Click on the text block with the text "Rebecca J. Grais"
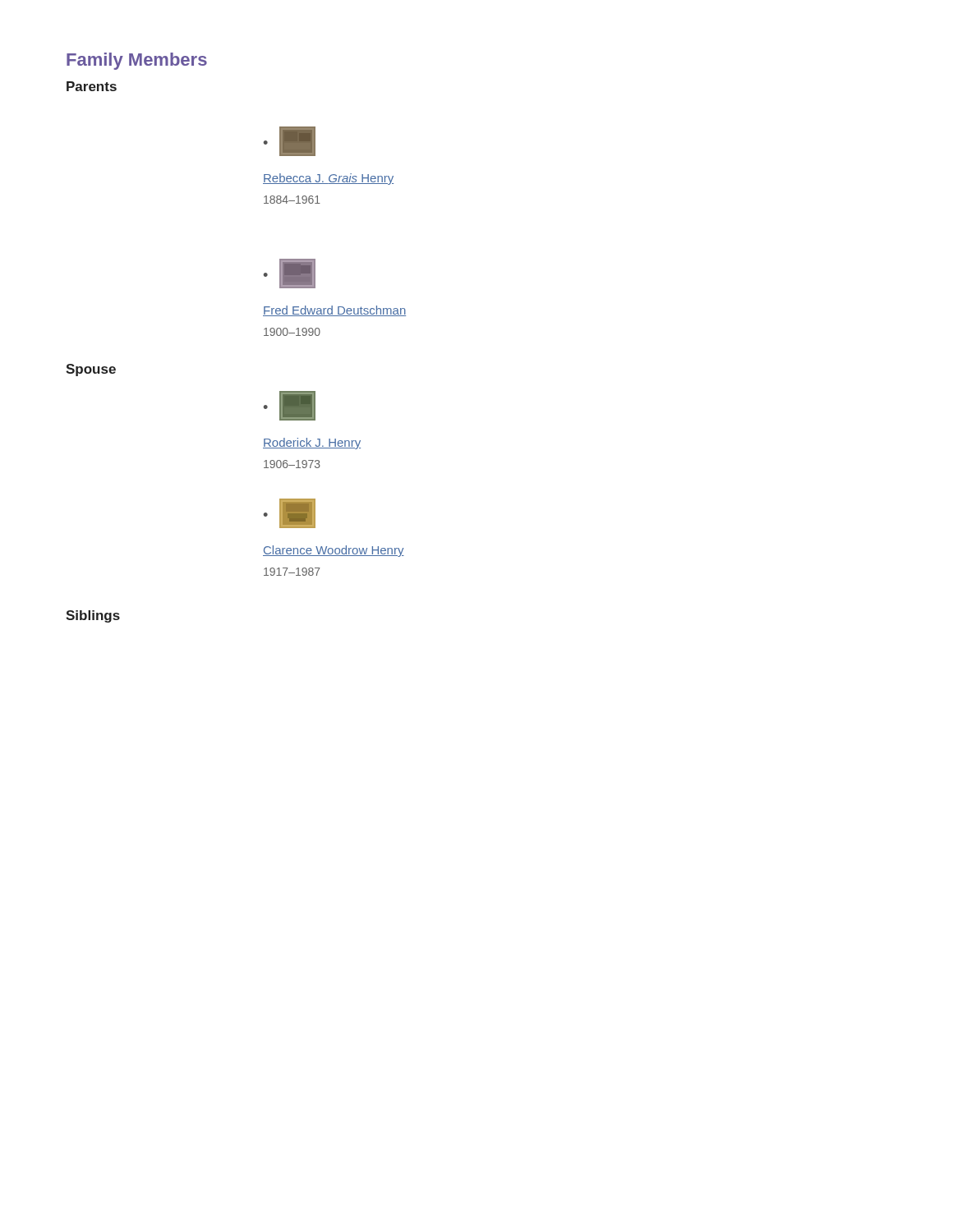Image resolution: width=953 pixels, height=1232 pixels. (x=328, y=178)
